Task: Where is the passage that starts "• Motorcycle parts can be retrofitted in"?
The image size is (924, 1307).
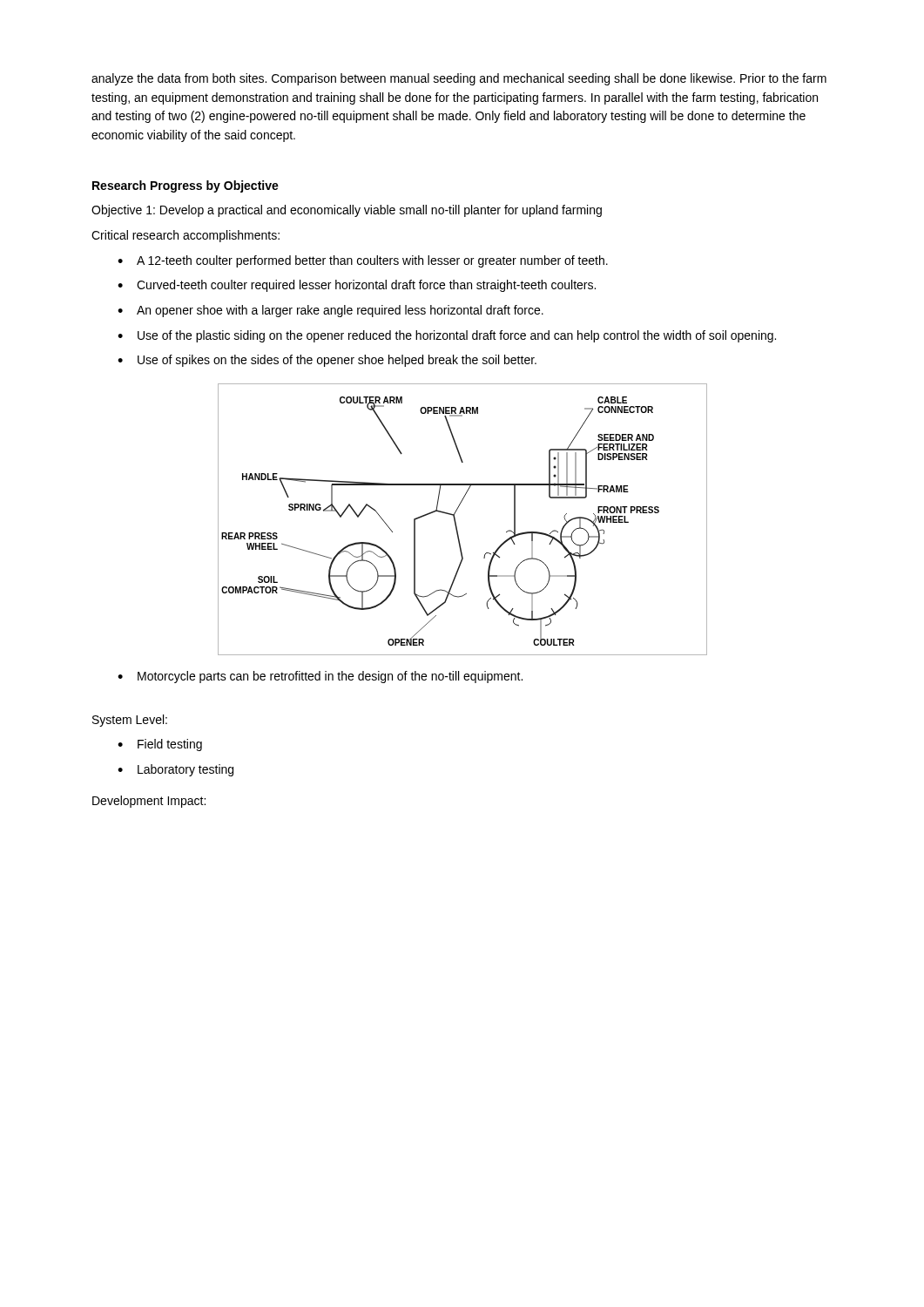Action: (x=475, y=677)
